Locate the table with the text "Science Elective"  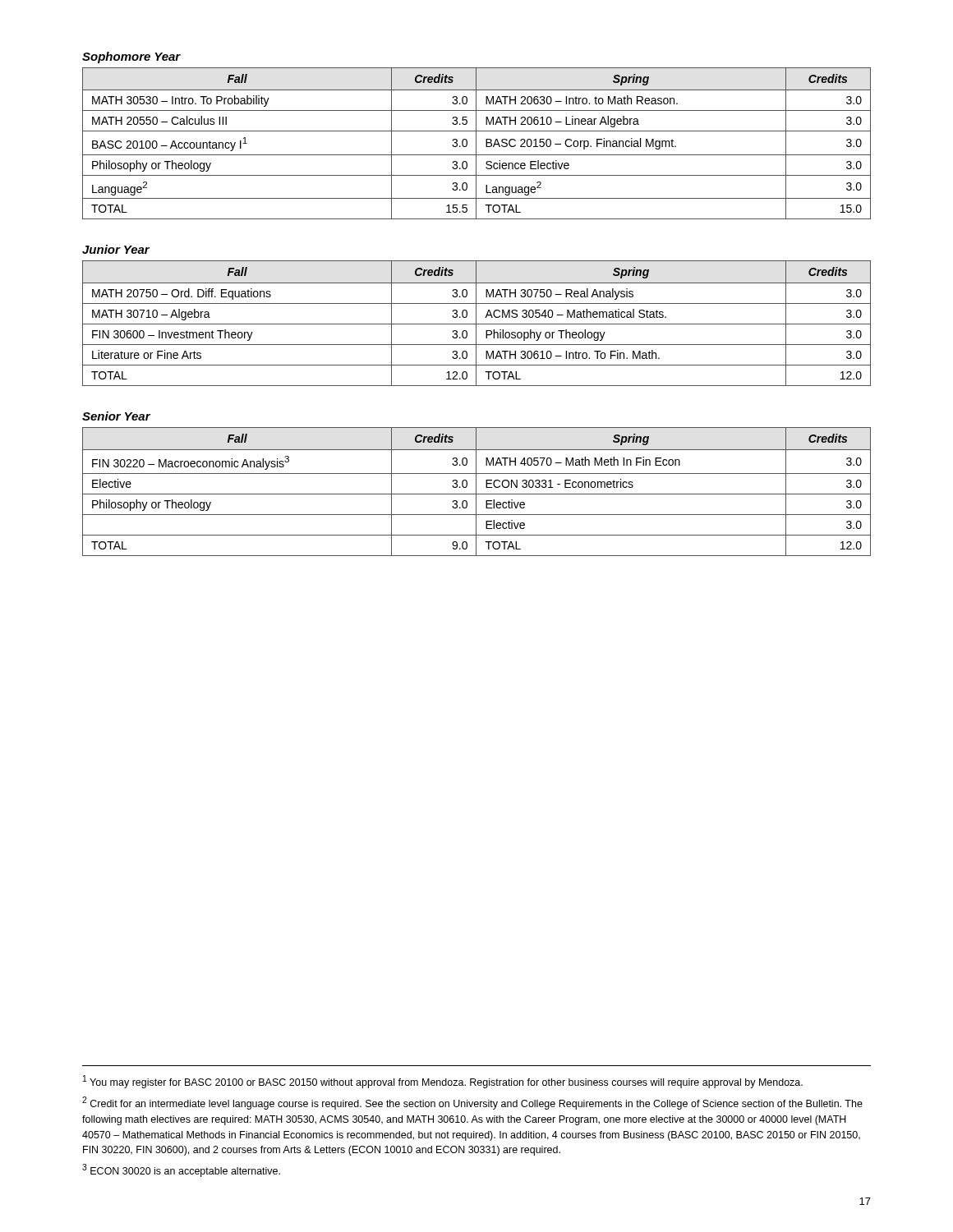click(x=476, y=143)
